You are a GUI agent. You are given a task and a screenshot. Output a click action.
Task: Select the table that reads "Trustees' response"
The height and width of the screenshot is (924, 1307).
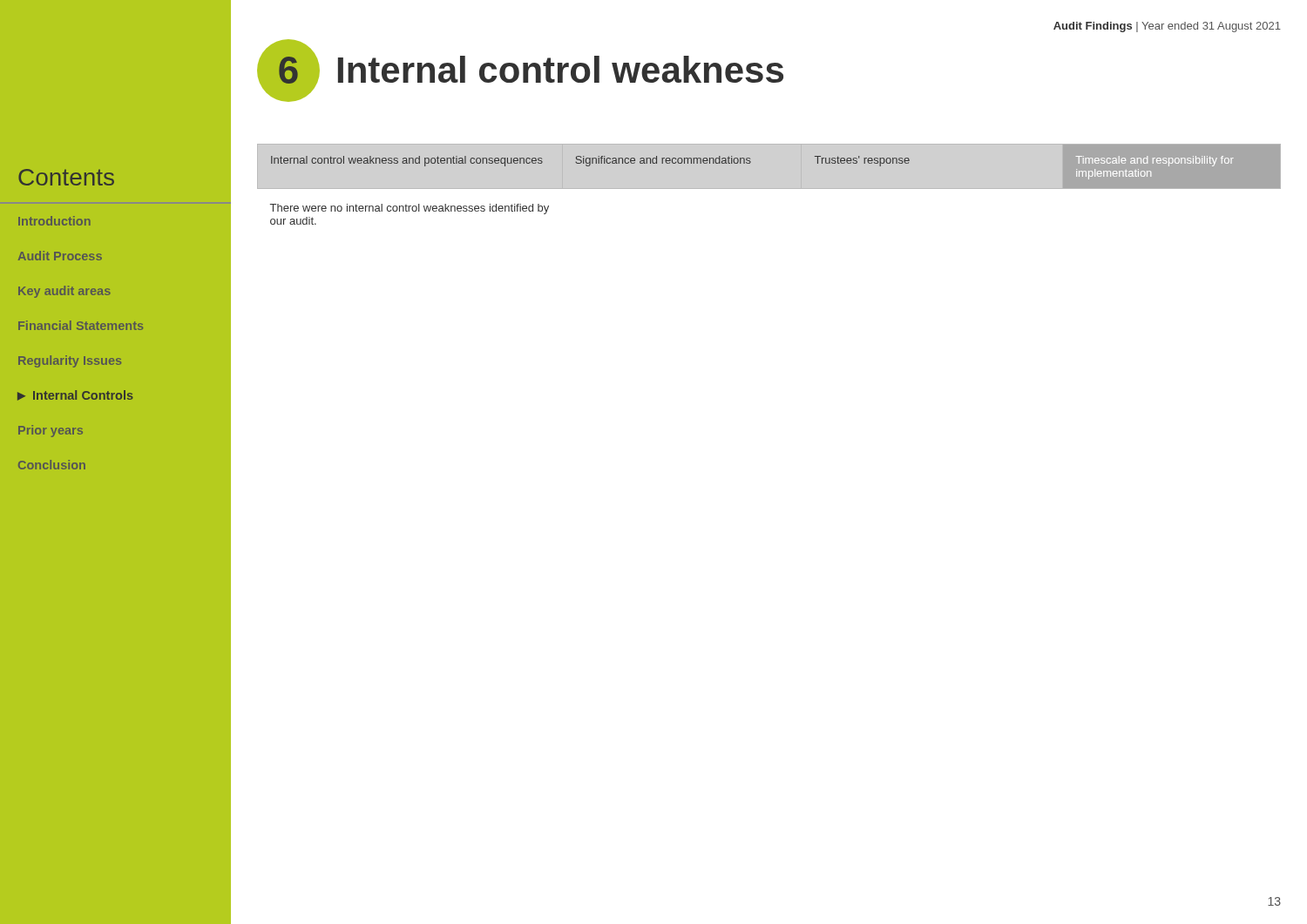tap(769, 192)
